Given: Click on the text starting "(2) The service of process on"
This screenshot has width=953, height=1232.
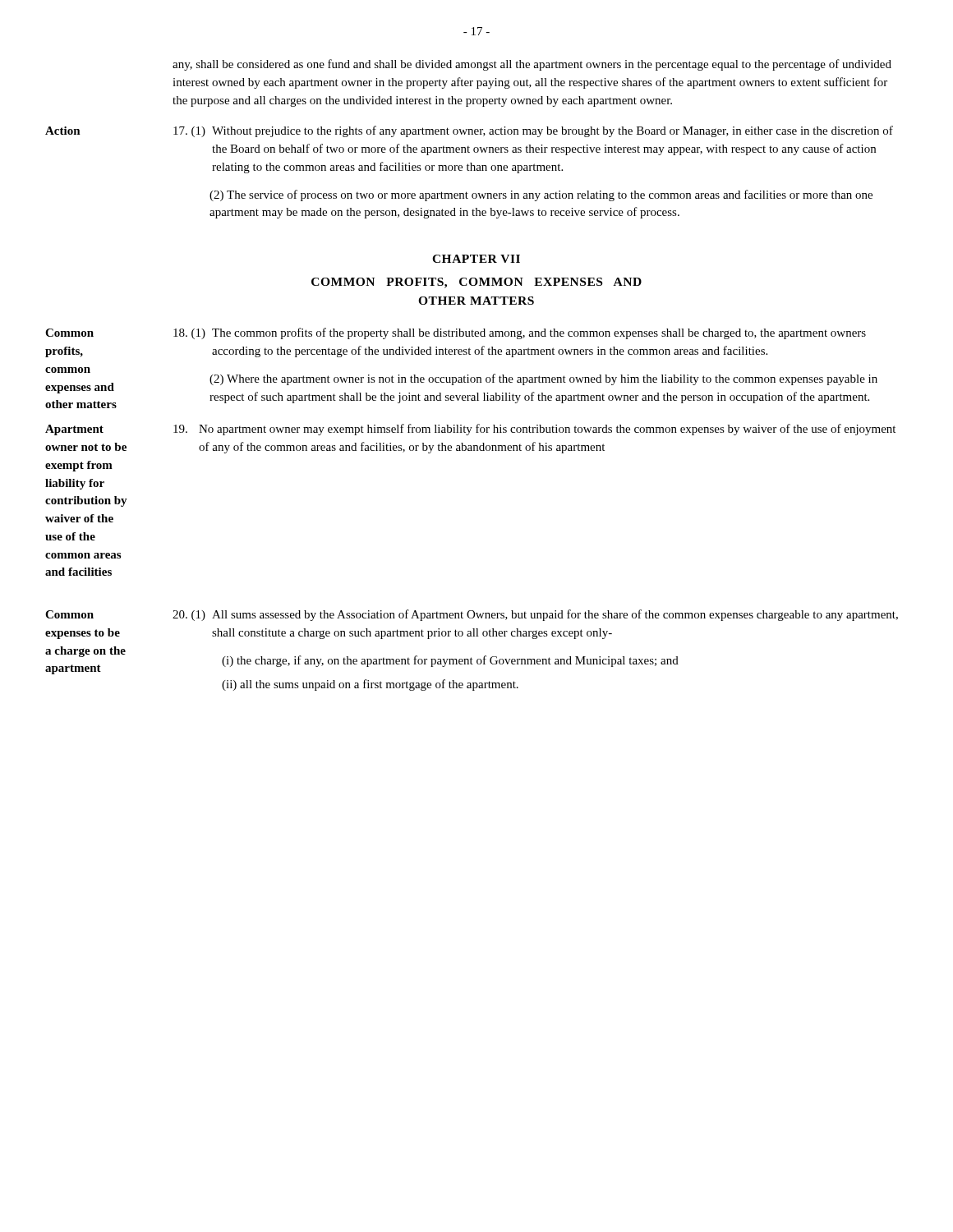Looking at the screenshot, I should pos(541,203).
